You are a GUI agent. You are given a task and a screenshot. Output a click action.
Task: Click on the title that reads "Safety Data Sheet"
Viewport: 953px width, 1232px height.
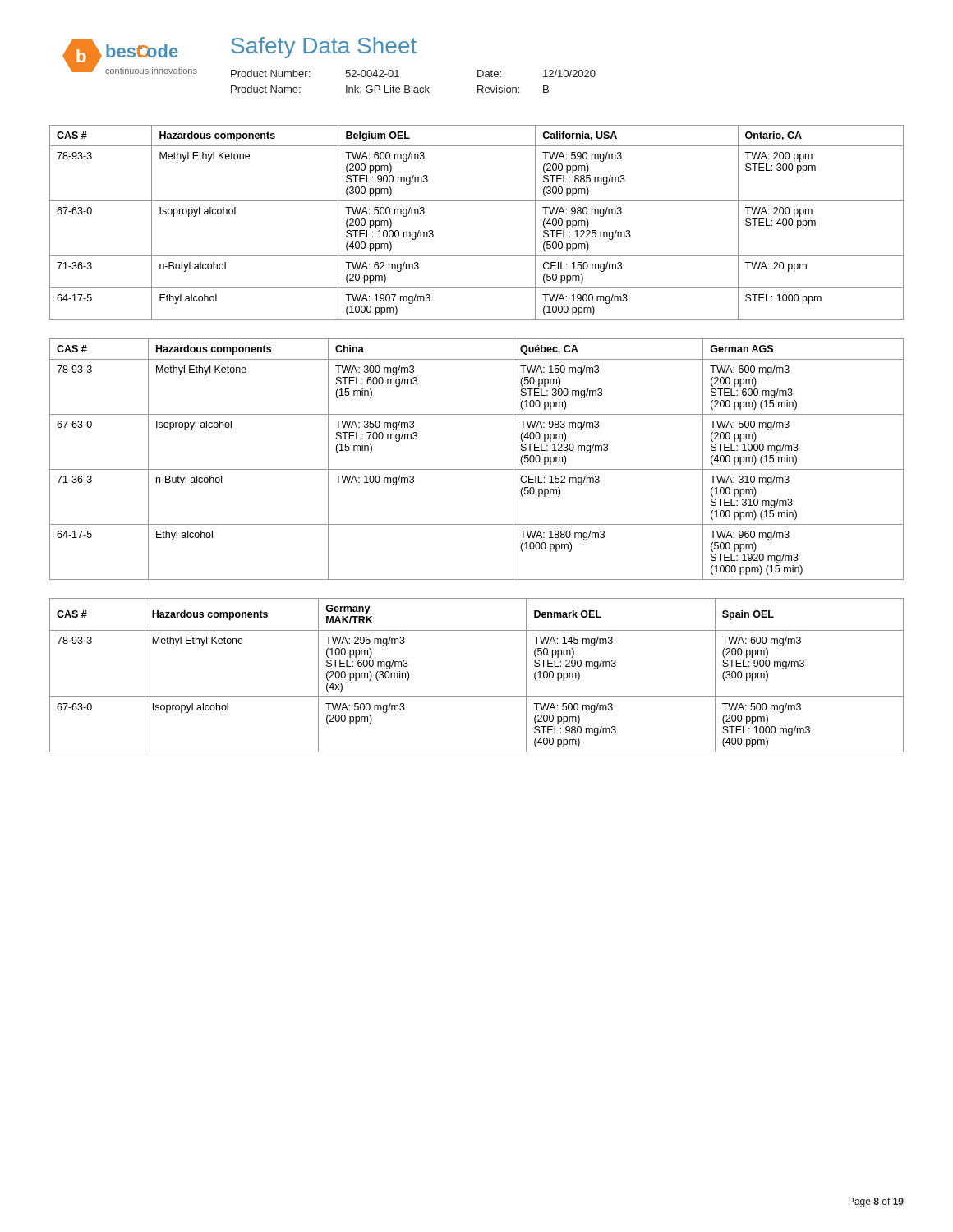point(323,46)
